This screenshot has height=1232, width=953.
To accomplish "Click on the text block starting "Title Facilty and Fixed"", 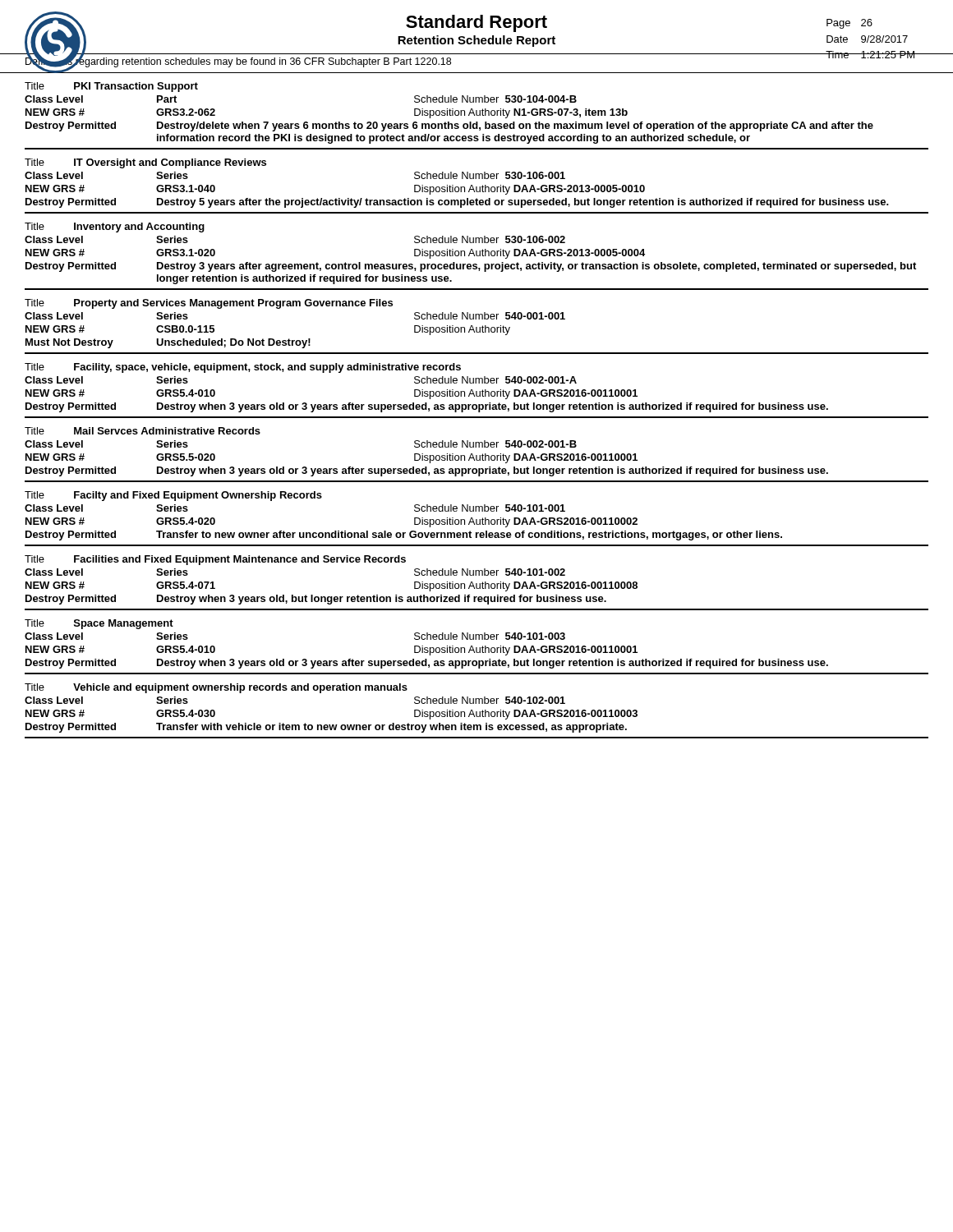I will [476, 515].
